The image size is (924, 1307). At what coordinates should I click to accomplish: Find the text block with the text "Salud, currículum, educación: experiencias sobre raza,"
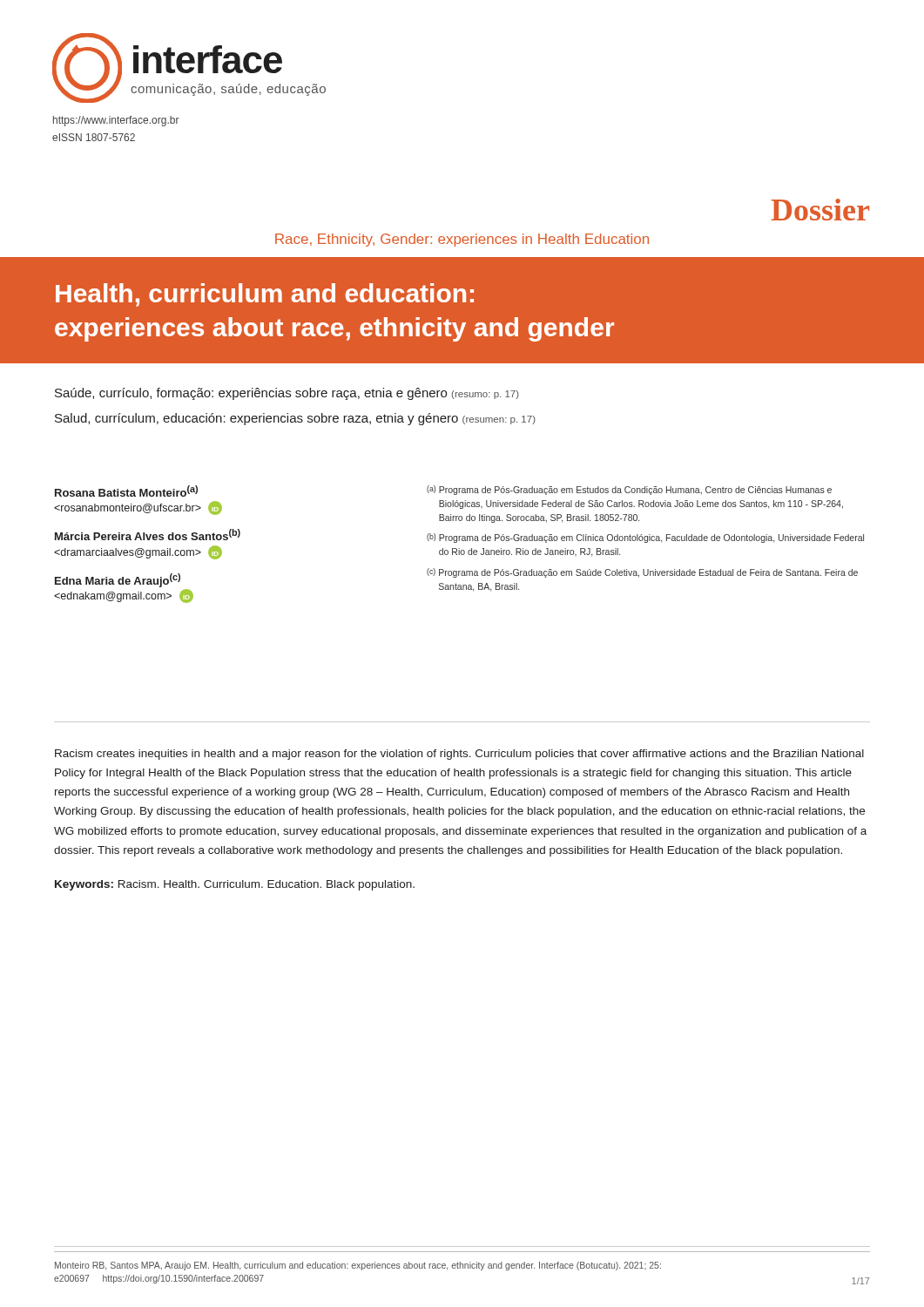[x=295, y=417]
